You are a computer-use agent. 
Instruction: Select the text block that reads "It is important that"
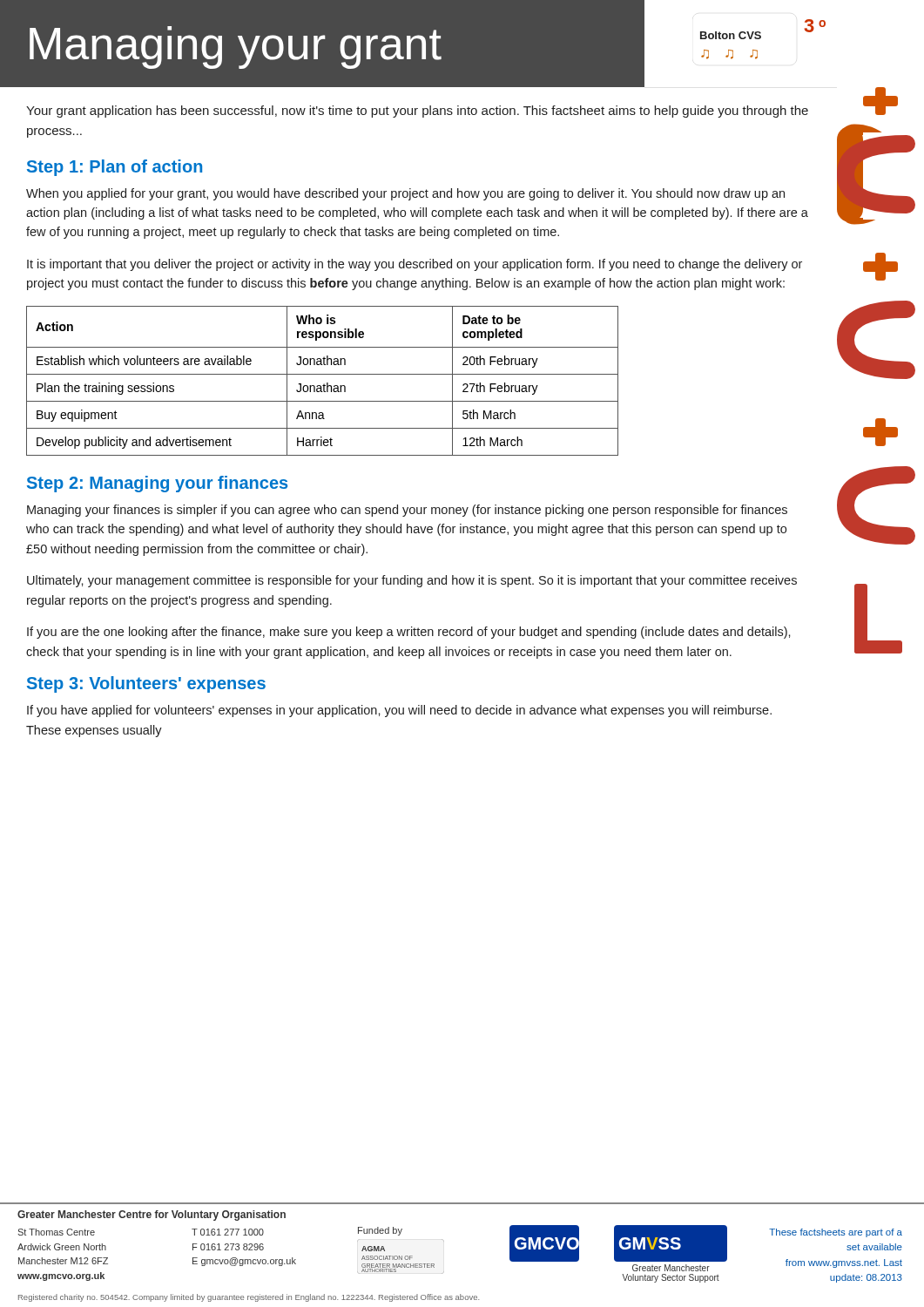(414, 274)
